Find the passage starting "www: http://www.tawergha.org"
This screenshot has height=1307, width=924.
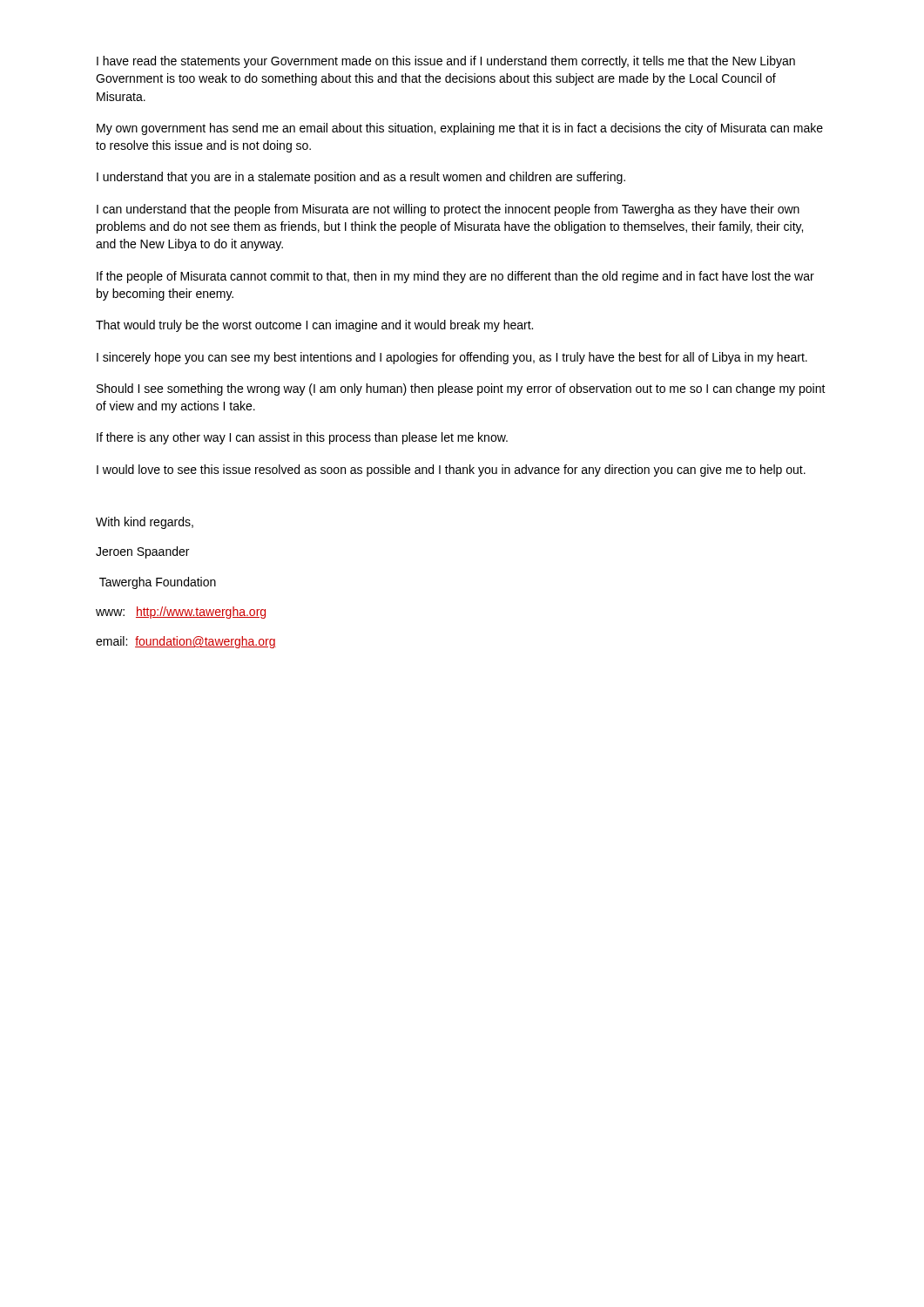(x=181, y=612)
